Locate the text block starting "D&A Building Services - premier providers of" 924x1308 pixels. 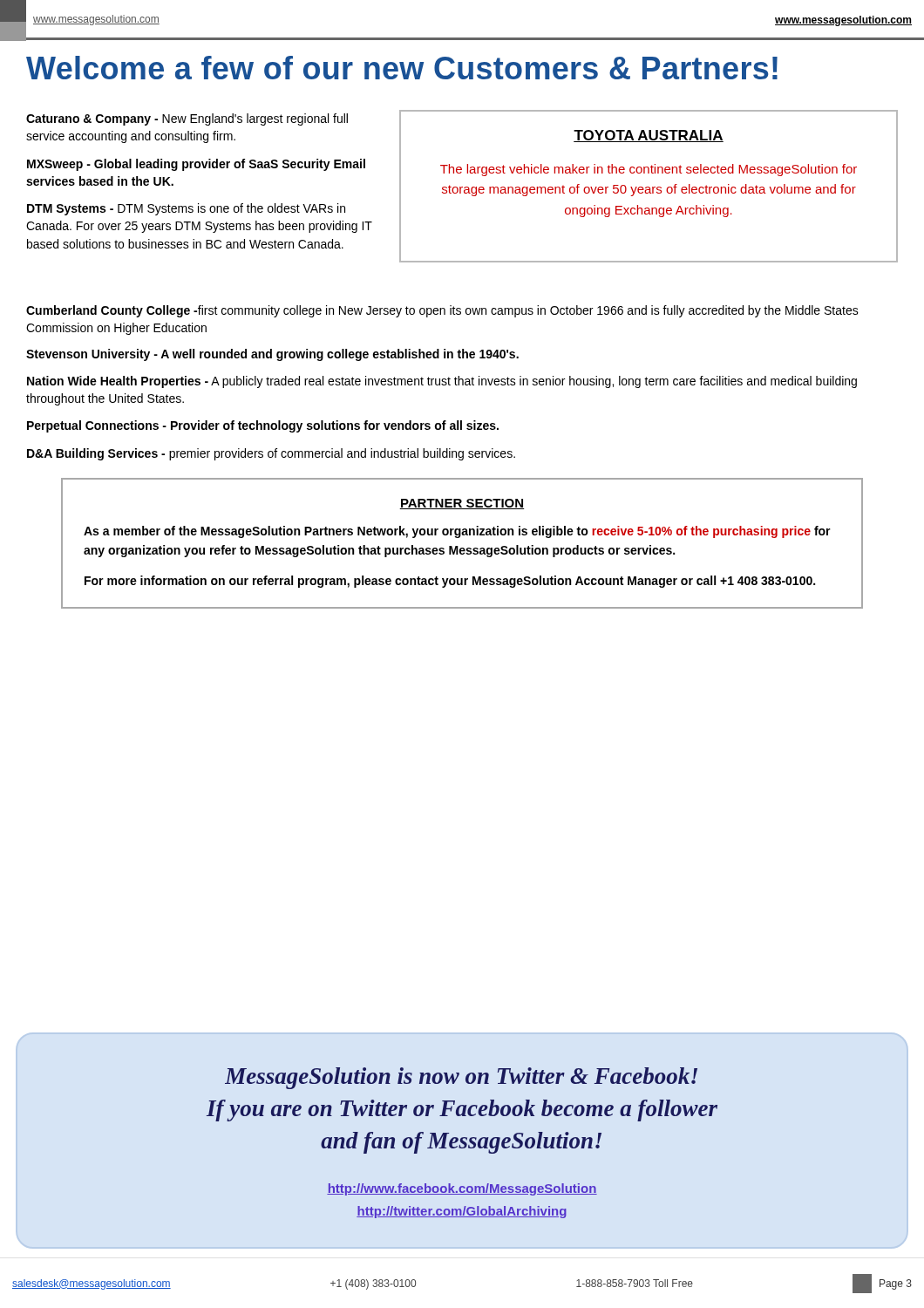(x=271, y=453)
